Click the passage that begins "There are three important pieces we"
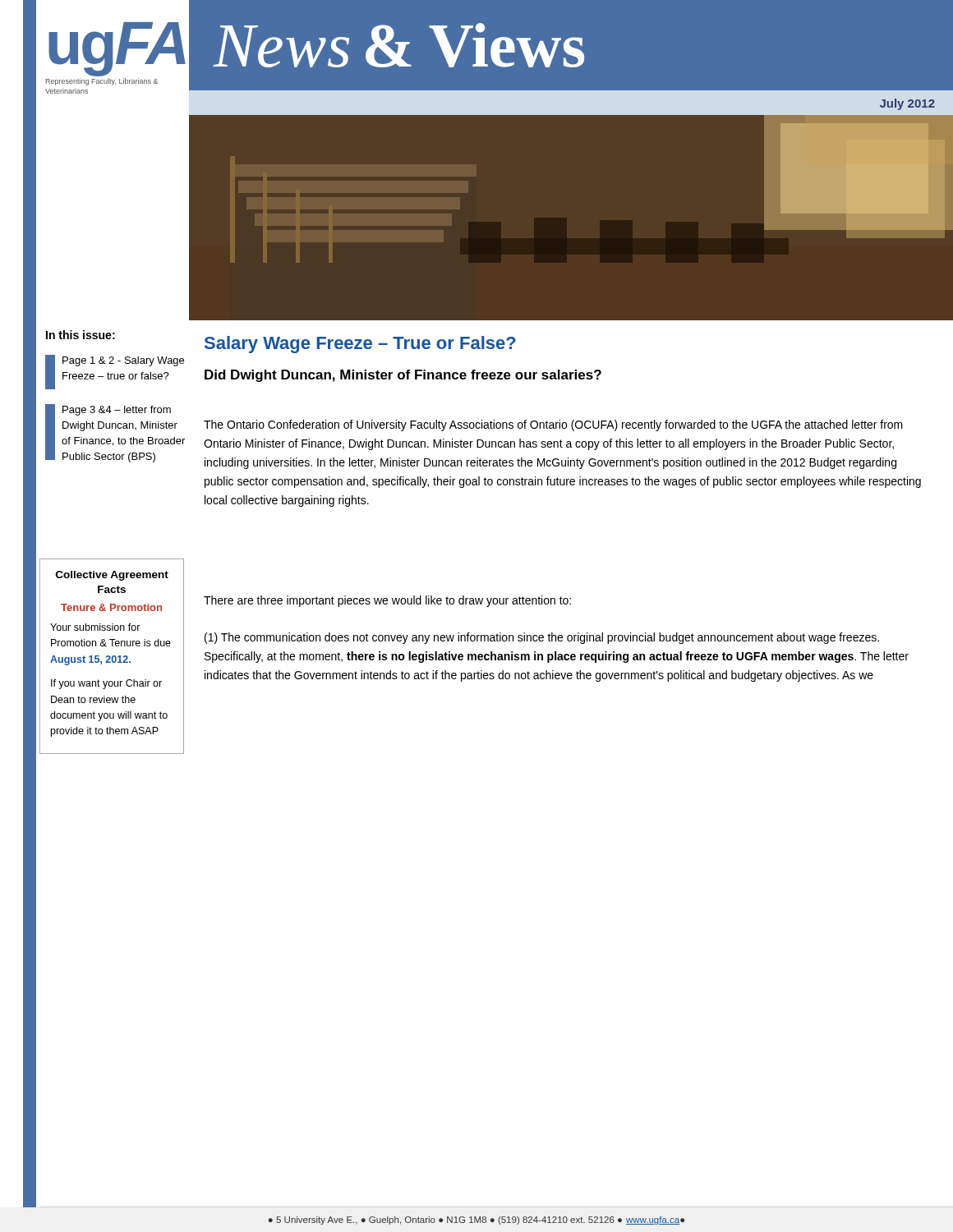Viewport: 953px width, 1232px height. pyautogui.click(x=388, y=600)
